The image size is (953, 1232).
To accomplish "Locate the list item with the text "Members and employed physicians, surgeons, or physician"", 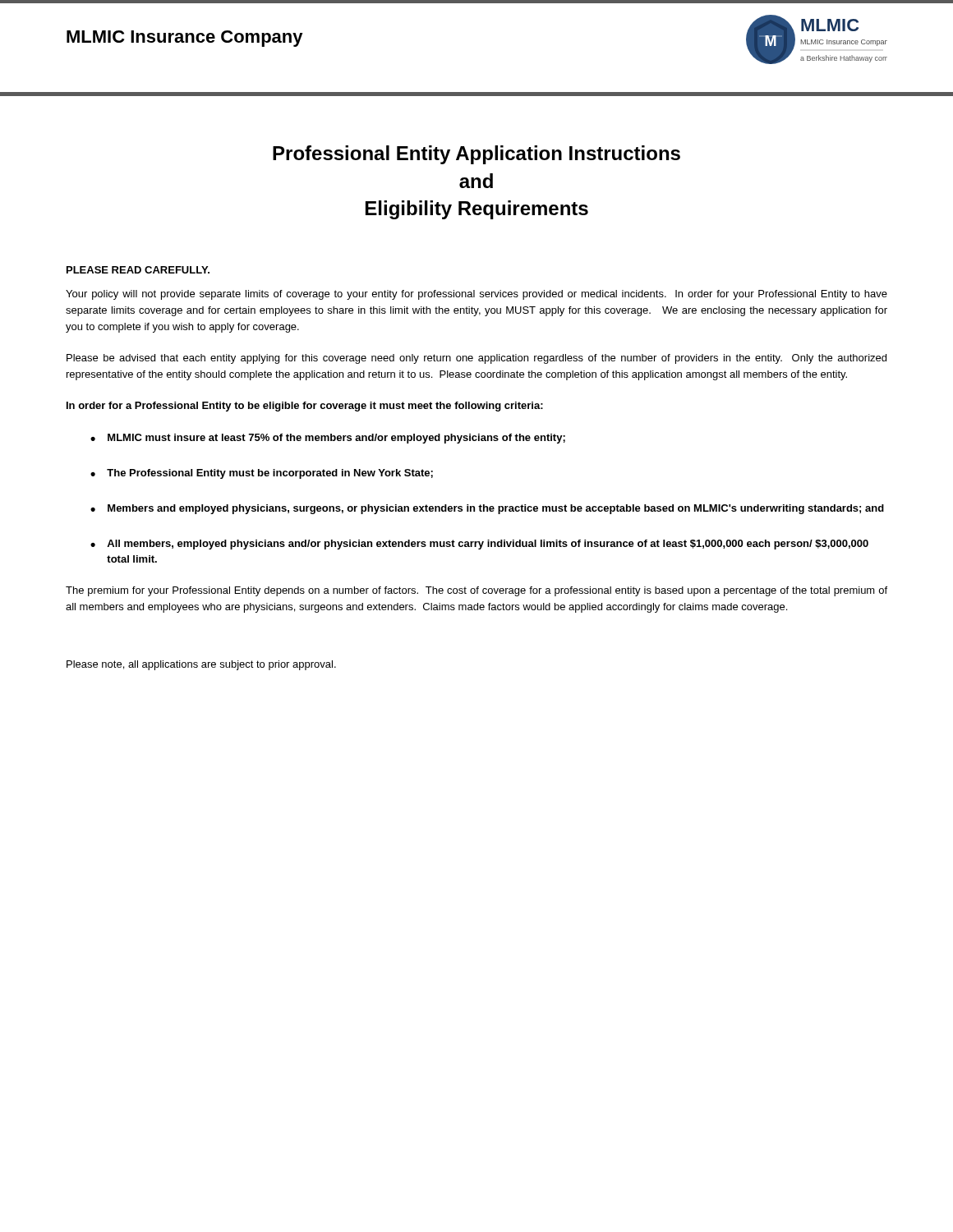I will 497,508.
